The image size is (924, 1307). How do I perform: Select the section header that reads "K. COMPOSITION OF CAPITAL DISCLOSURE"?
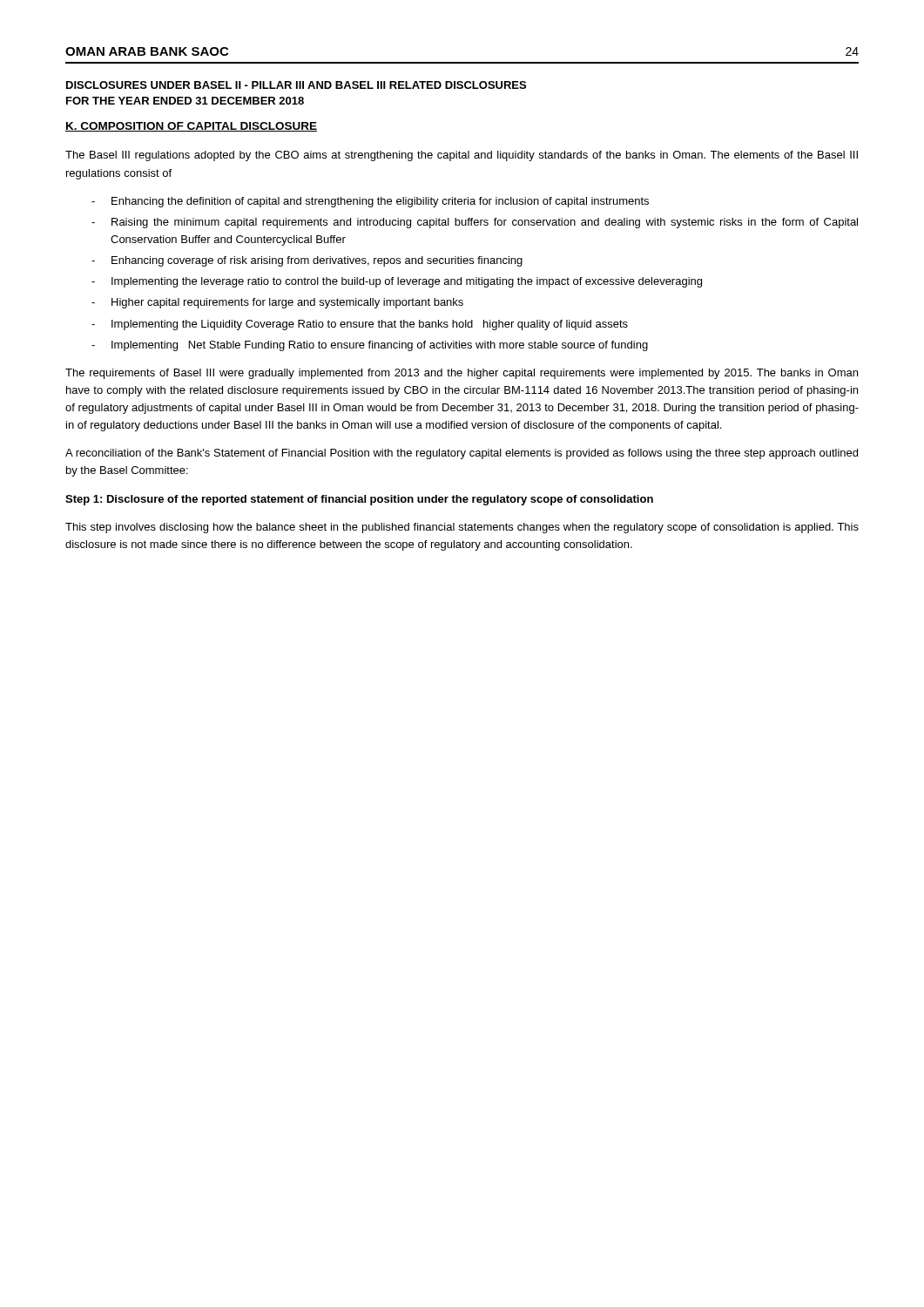click(191, 126)
